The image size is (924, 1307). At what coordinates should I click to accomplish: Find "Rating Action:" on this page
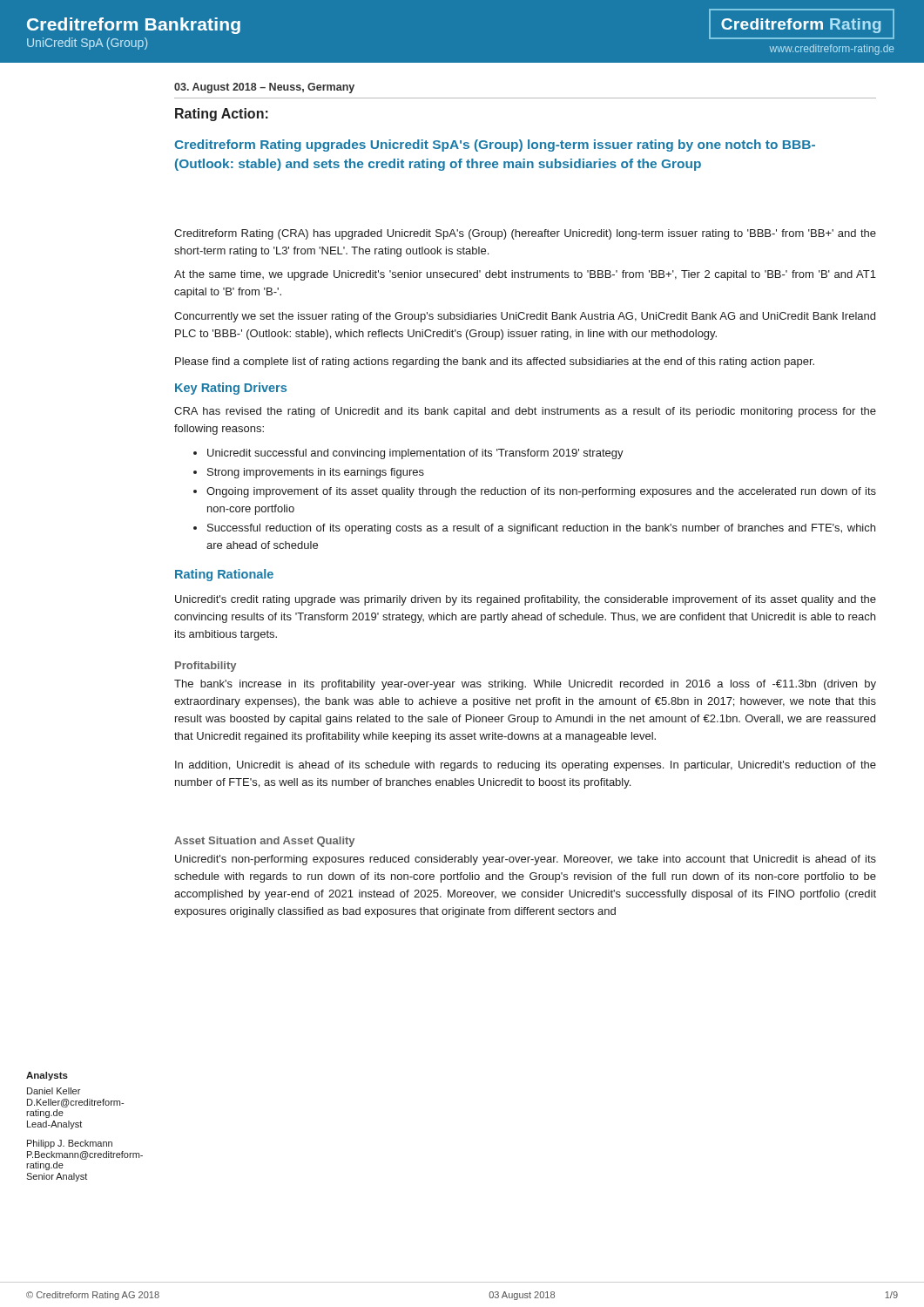tap(222, 114)
